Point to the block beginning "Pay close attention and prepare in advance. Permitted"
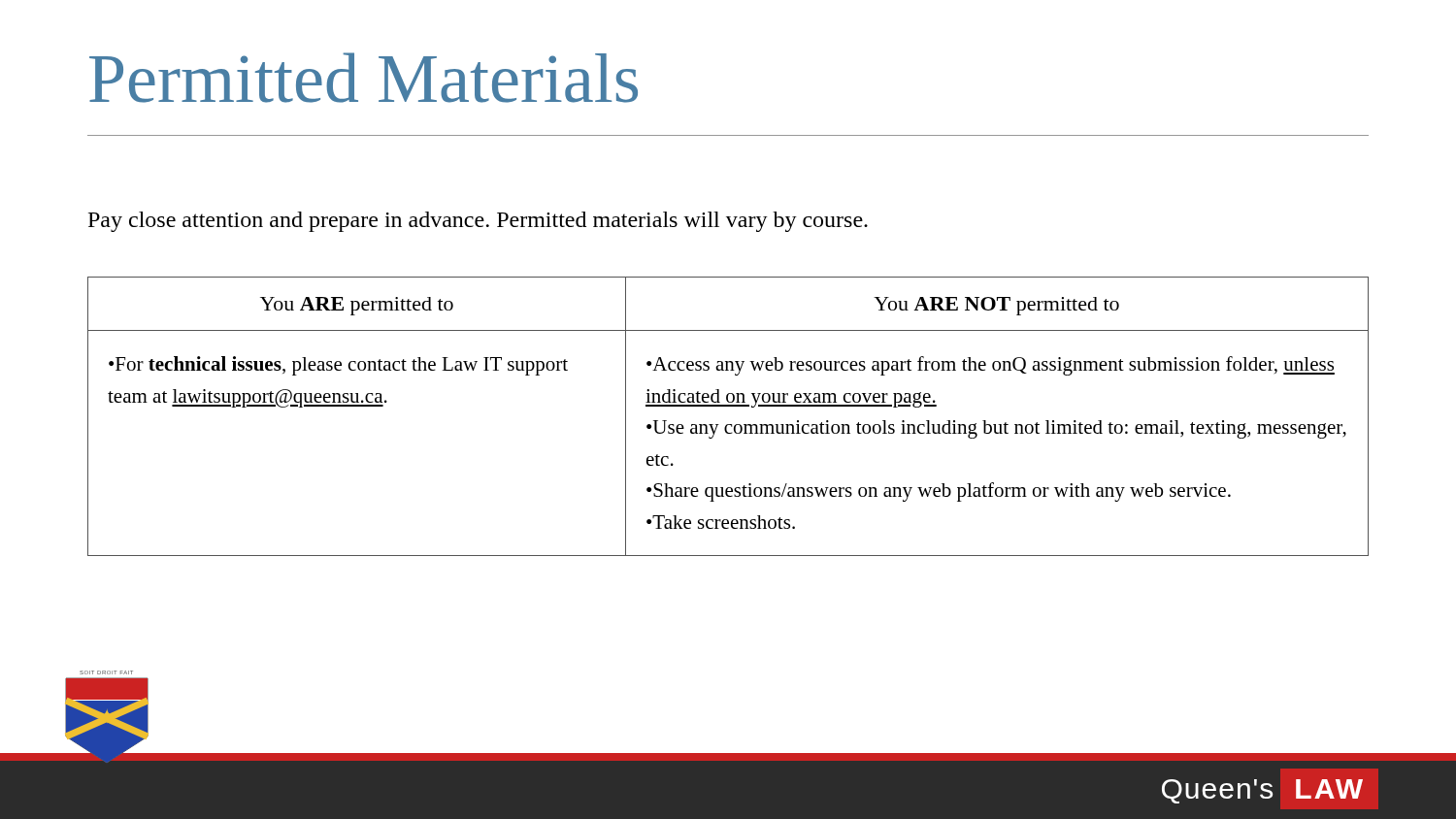 coord(478,219)
